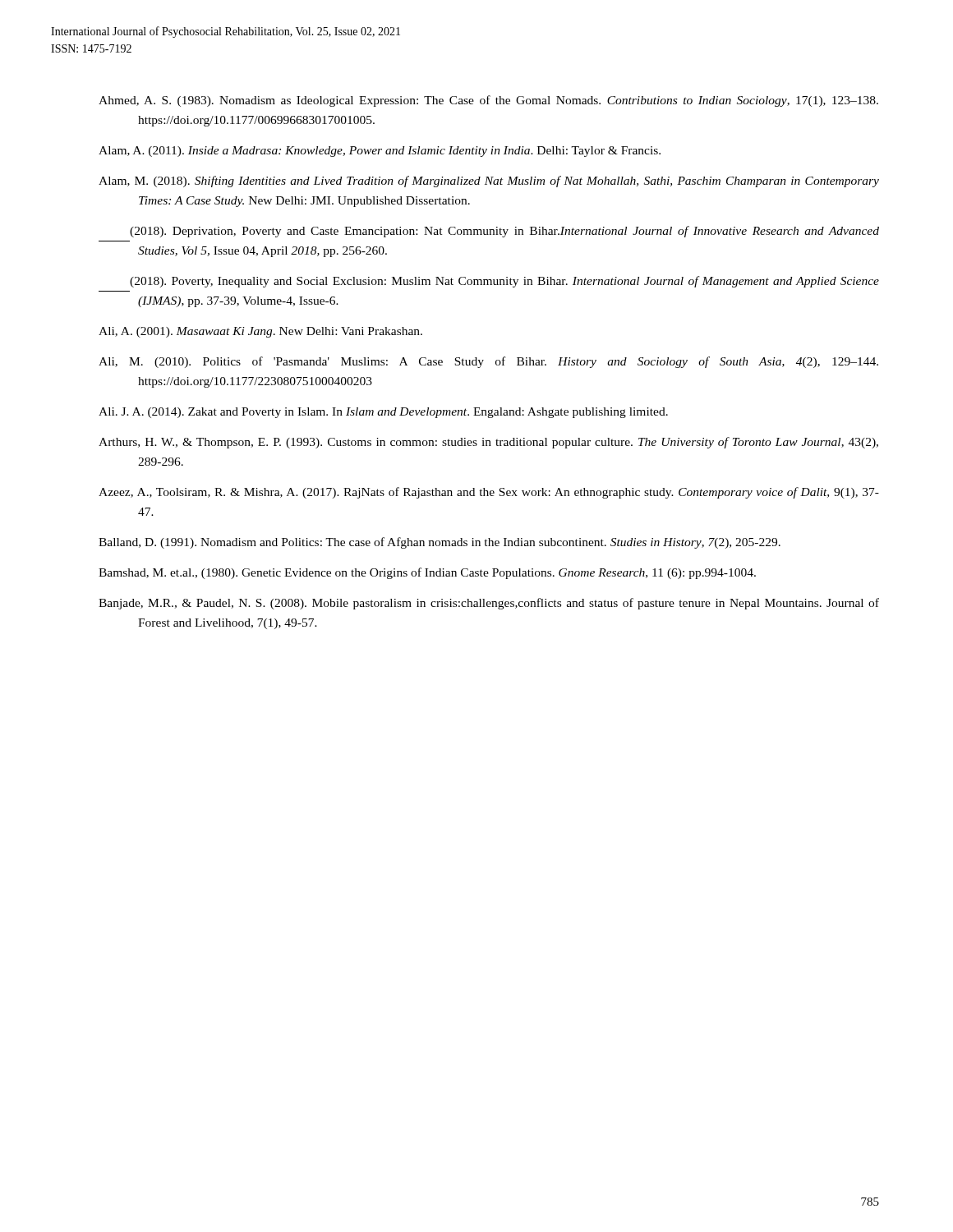Select the passage starting "Ali, M. (2010). Politics of 'Pasmanda'"
Screen dimensions: 1232x953
(x=489, y=371)
